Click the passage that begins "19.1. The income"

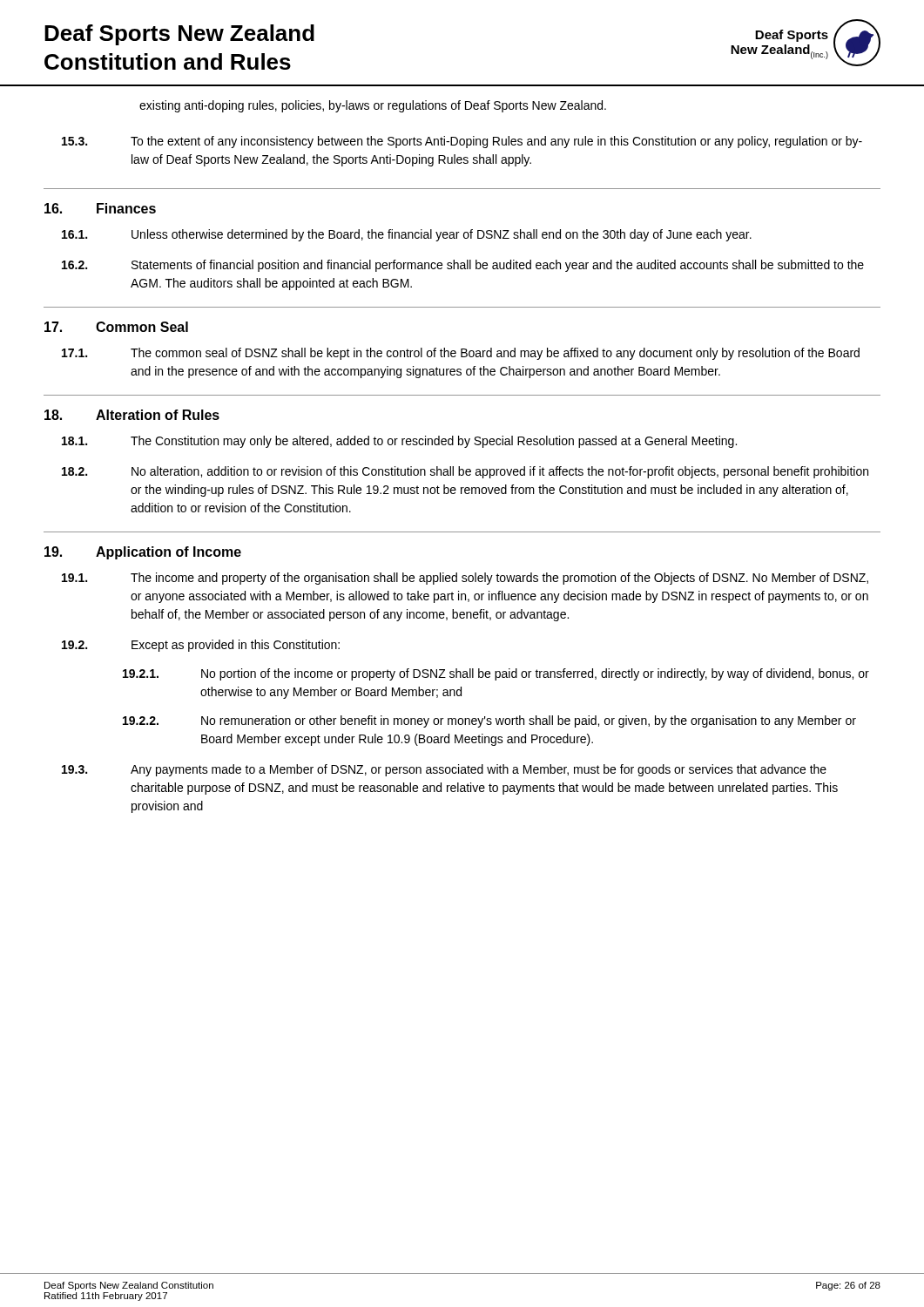pyautogui.click(x=462, y=596)
